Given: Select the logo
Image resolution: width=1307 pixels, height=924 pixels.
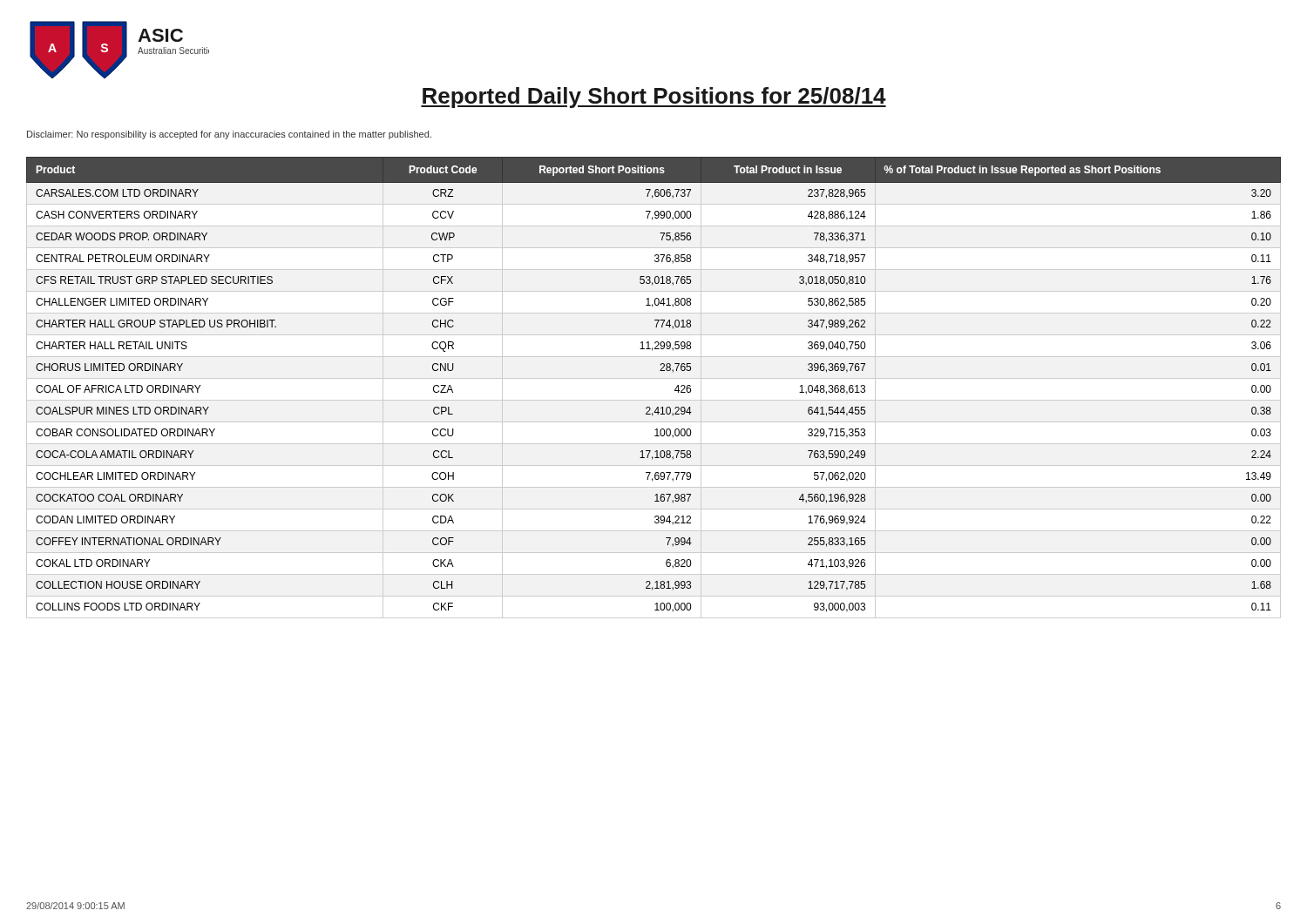Looking at the screenshot, I should click(x=118, y=50).
